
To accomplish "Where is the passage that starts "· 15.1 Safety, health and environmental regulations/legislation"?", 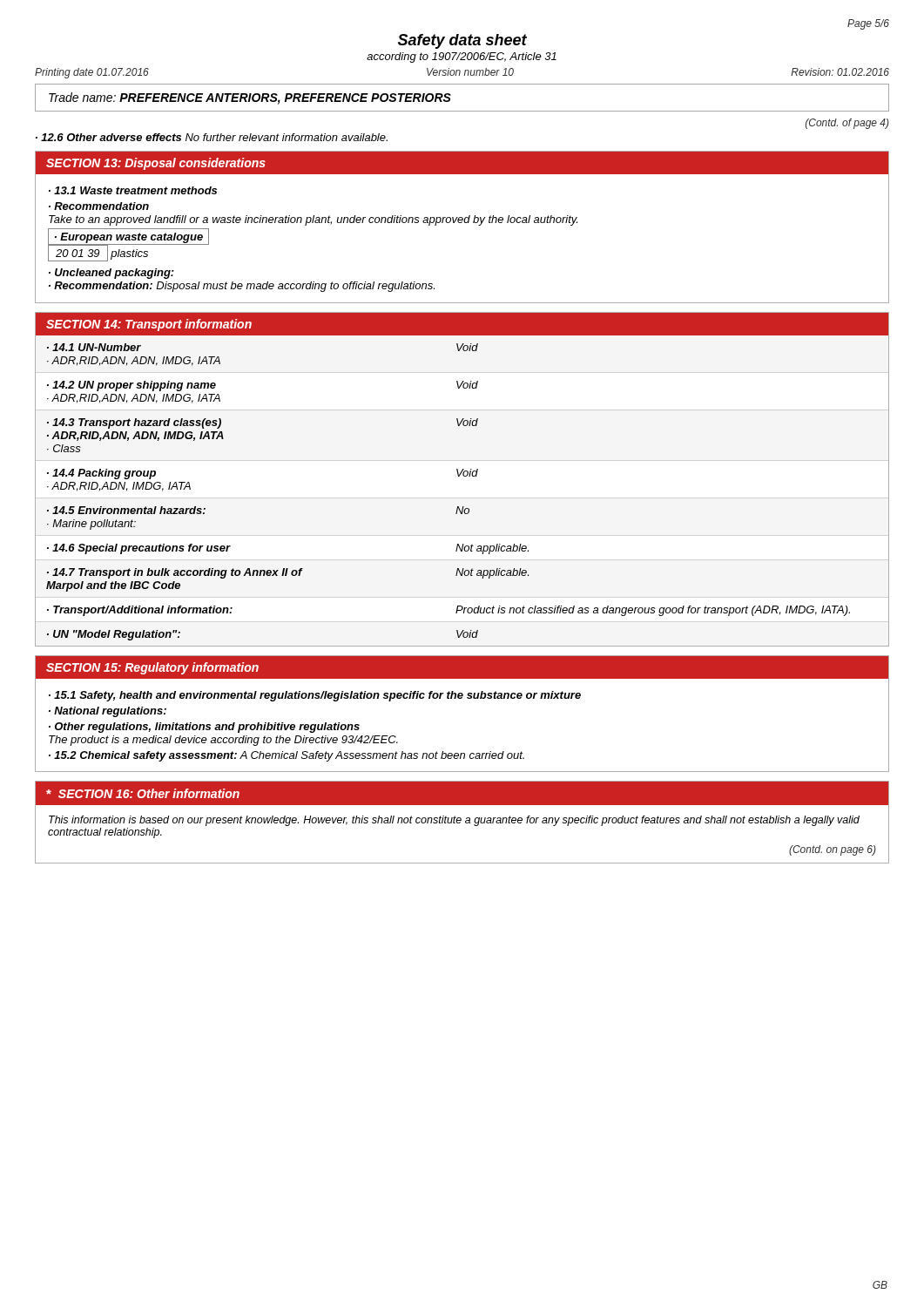I will [314, 695].
